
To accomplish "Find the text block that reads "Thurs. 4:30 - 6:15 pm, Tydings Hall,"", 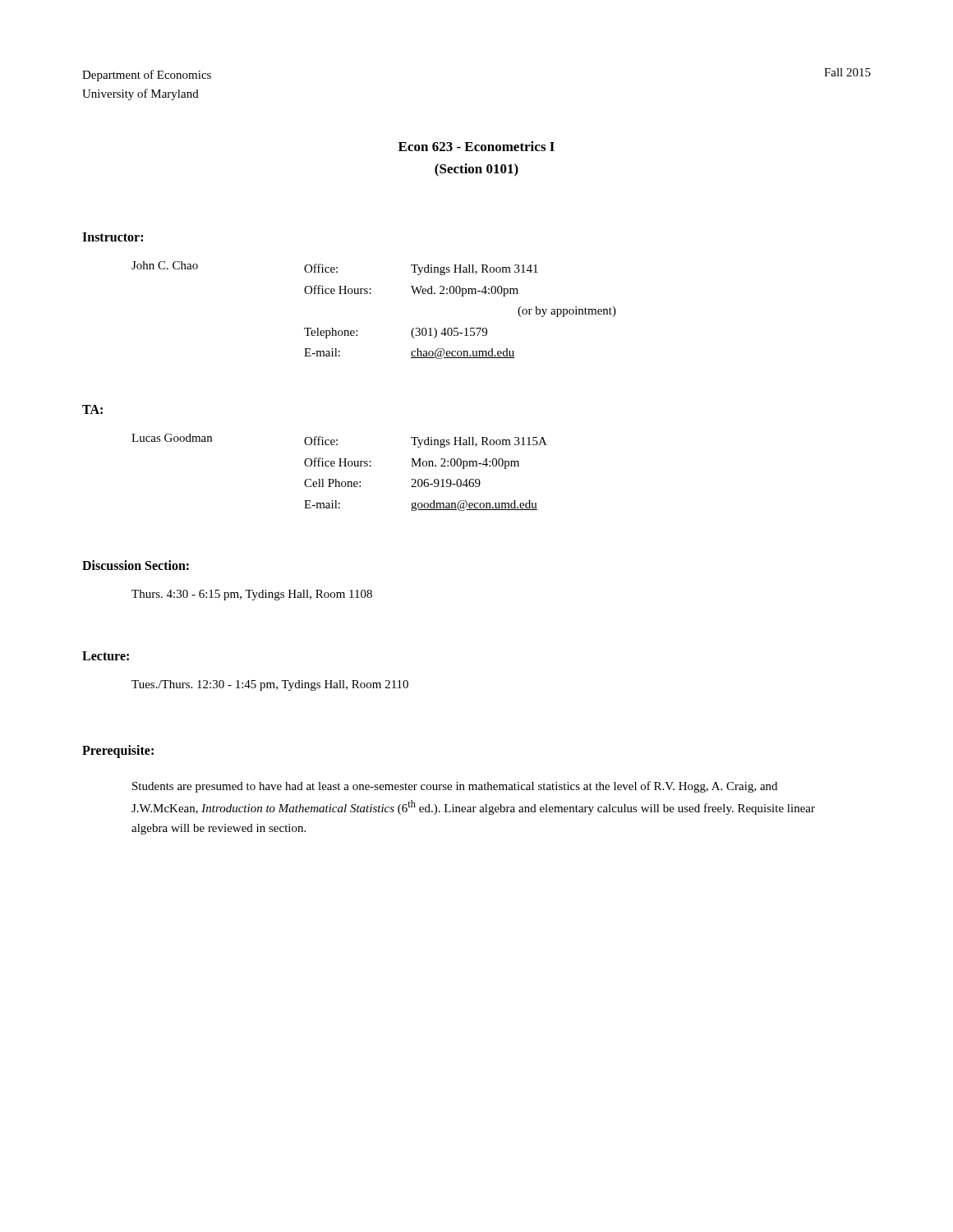I will click(x=252, y=594).
